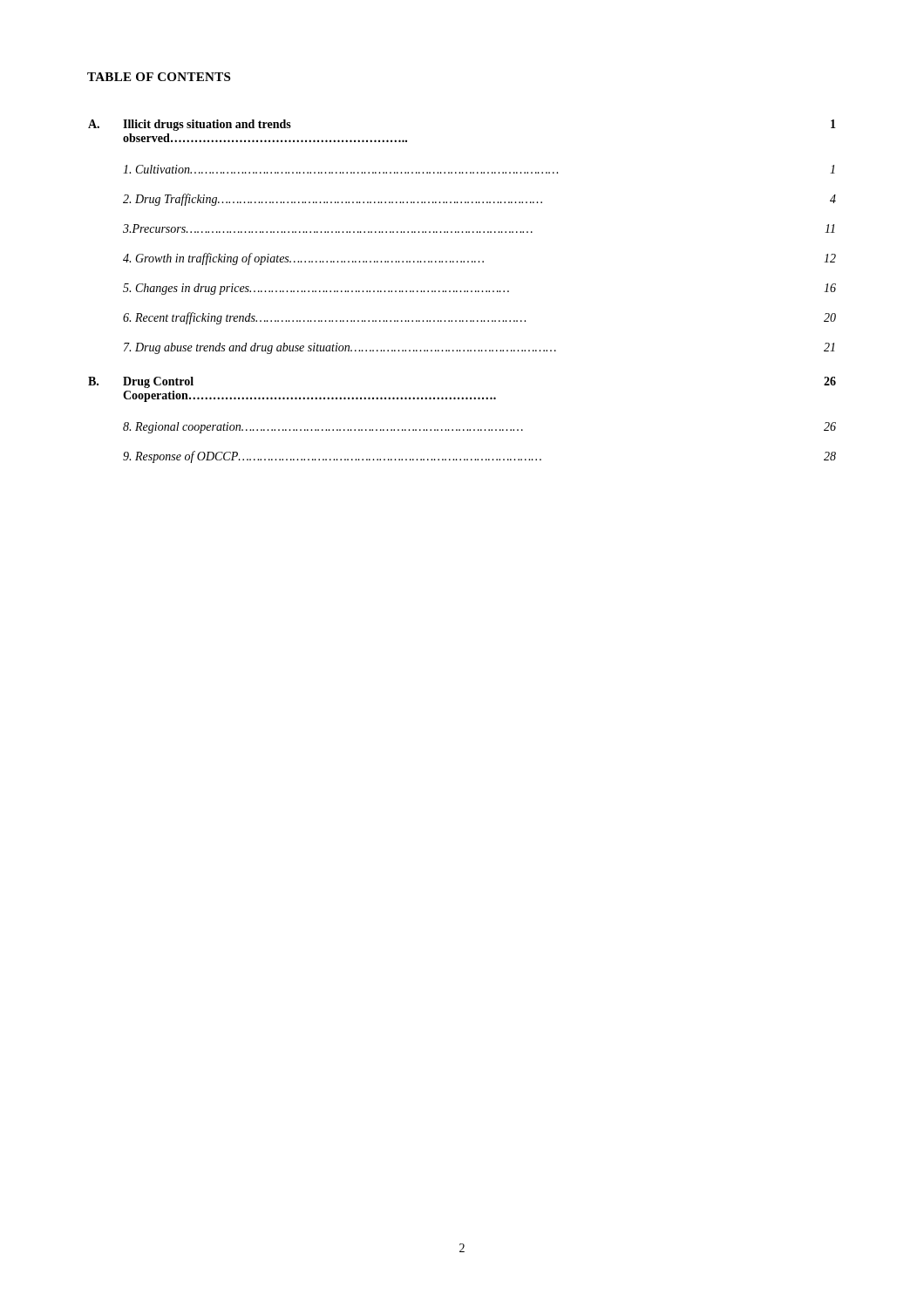Image resolution: width=924 pixels, height=1308 pixels.
Task: Navigate to the block starting "TABLE OF CONTENTS"
Action: (159, 77)
